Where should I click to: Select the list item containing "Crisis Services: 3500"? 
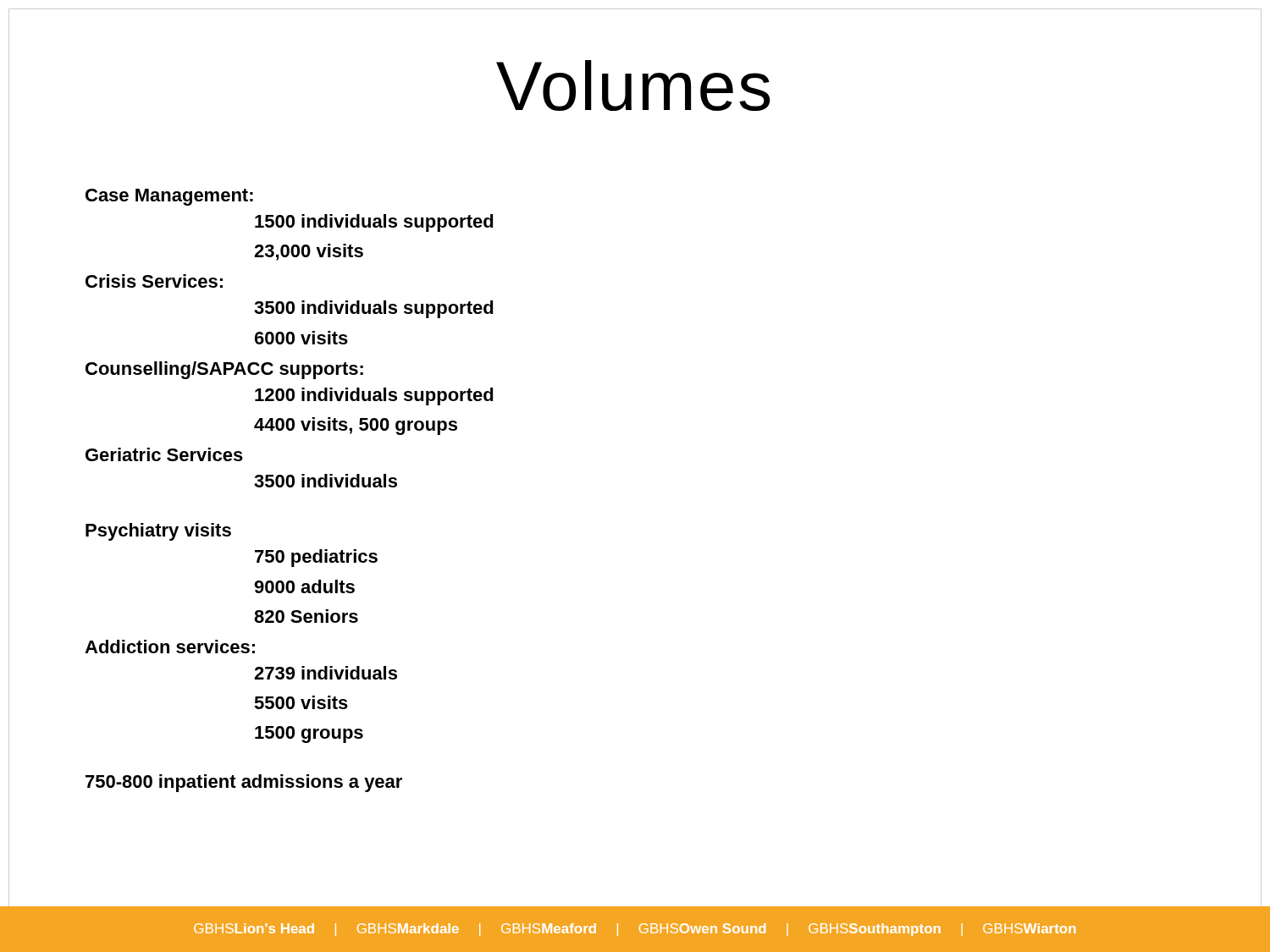154,281
